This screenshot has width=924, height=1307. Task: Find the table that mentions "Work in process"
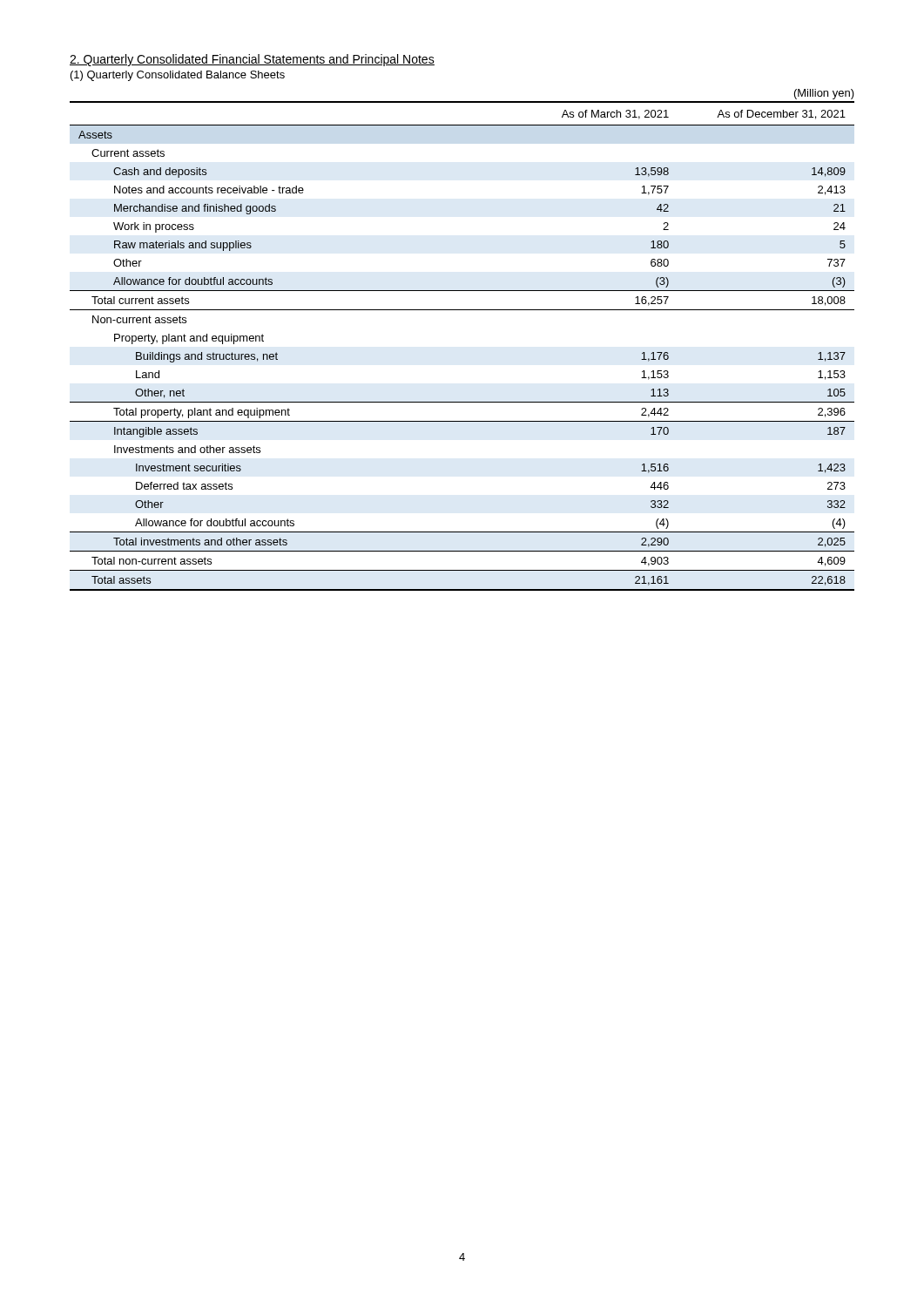tap(462, 346)
